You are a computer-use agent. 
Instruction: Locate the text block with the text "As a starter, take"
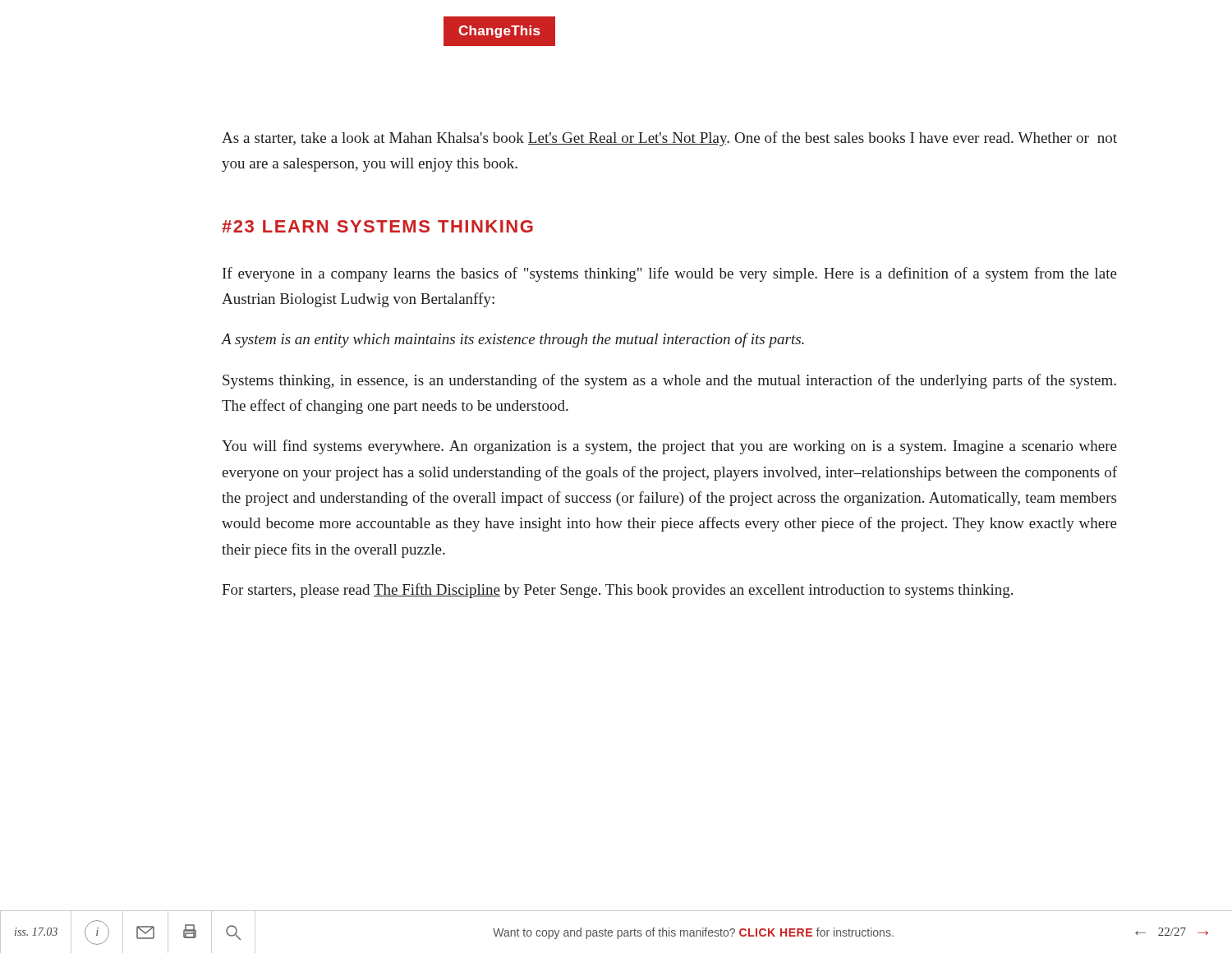(669, 150)
